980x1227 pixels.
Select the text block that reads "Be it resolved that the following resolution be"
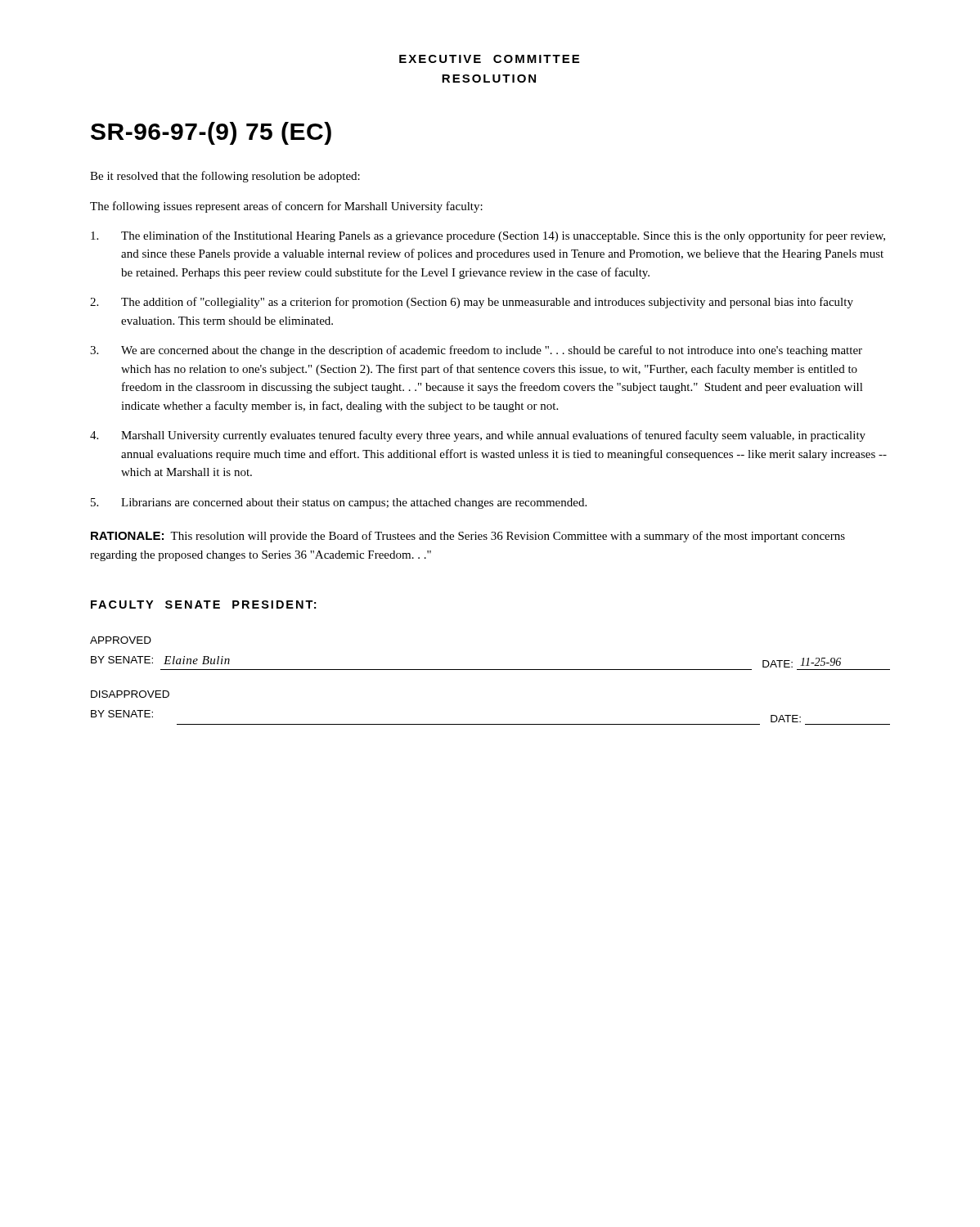point(225,176)
